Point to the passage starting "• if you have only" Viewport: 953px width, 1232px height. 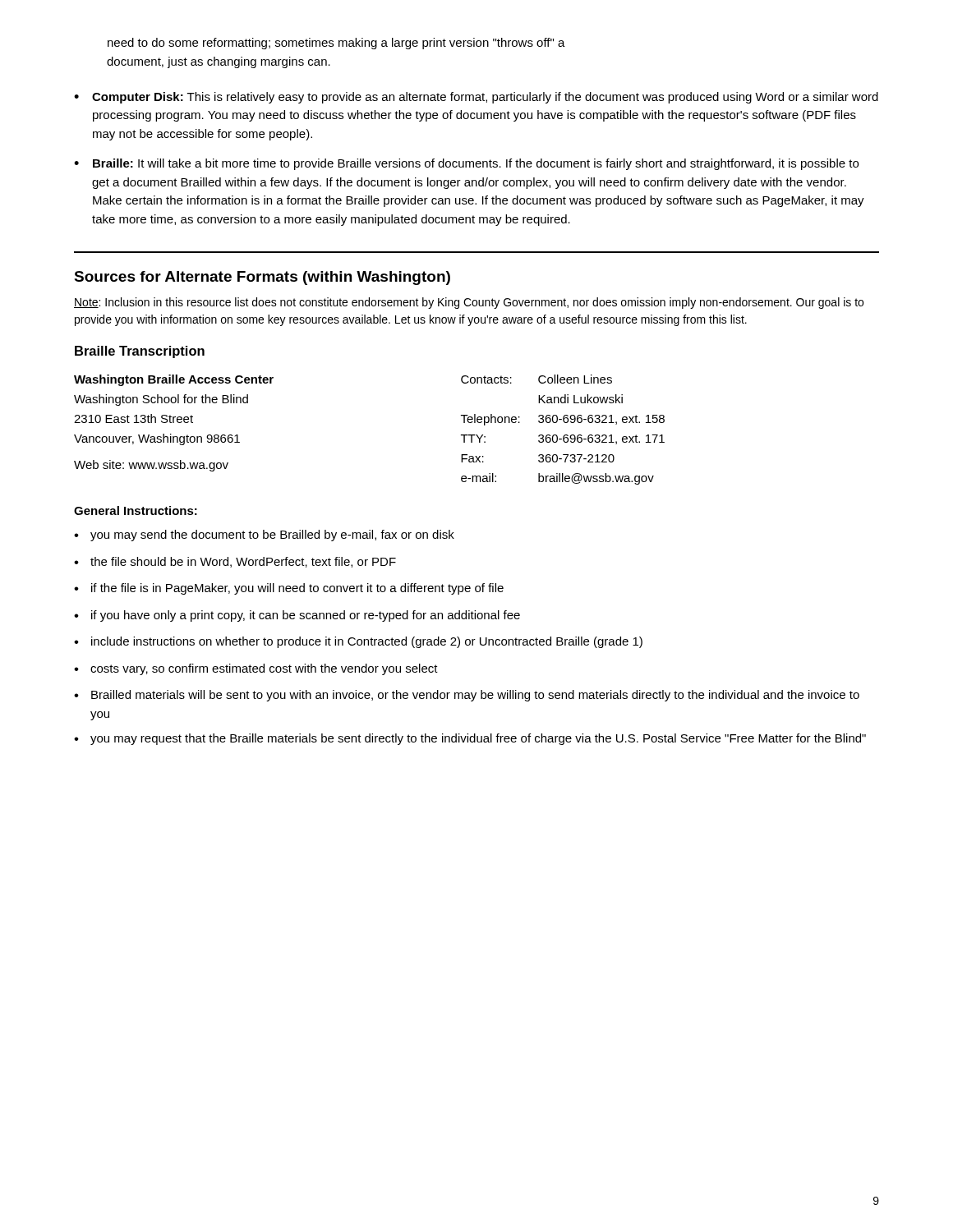476,616
